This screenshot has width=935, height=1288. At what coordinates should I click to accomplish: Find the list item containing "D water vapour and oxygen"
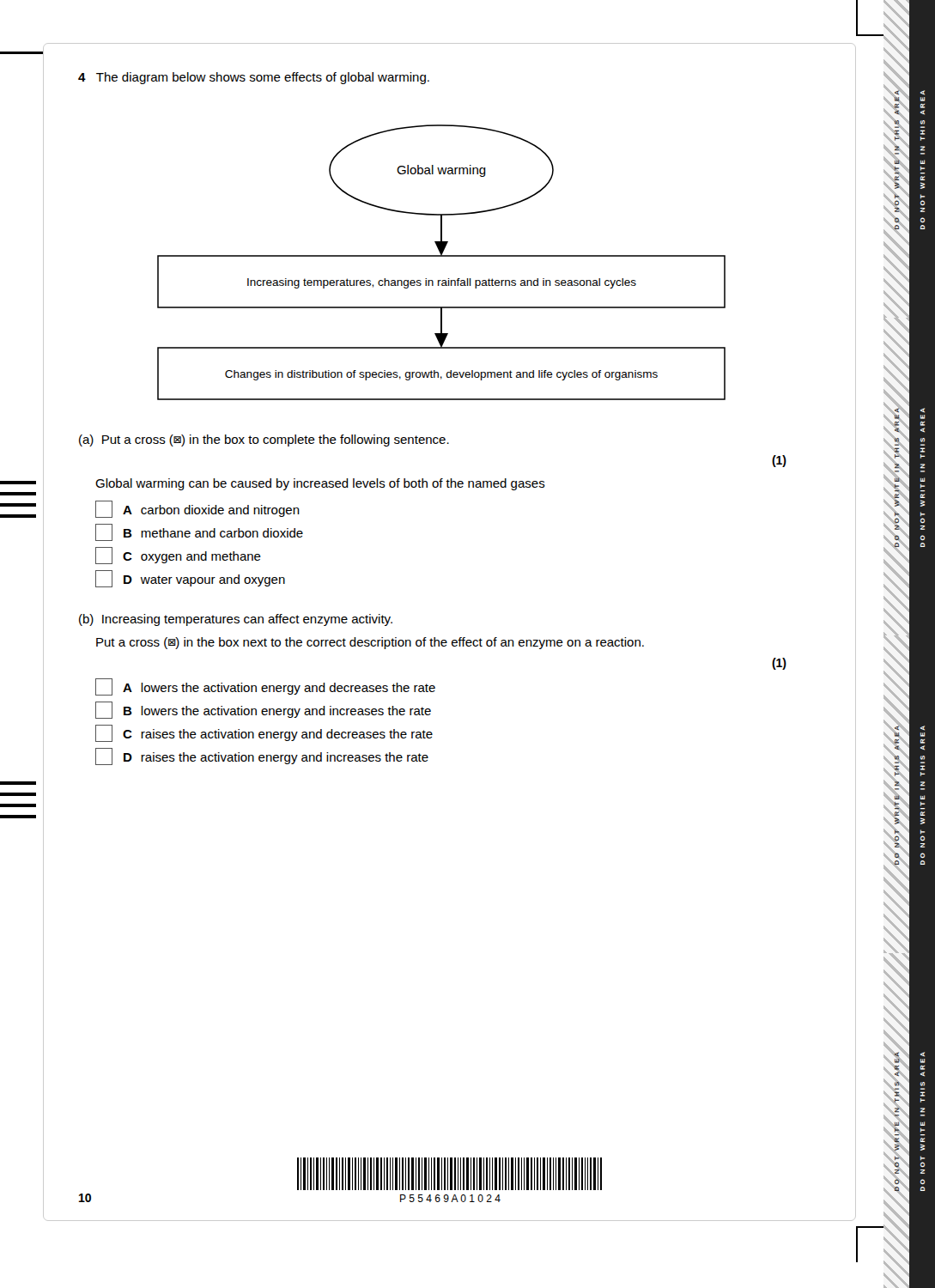click(190, 579)
